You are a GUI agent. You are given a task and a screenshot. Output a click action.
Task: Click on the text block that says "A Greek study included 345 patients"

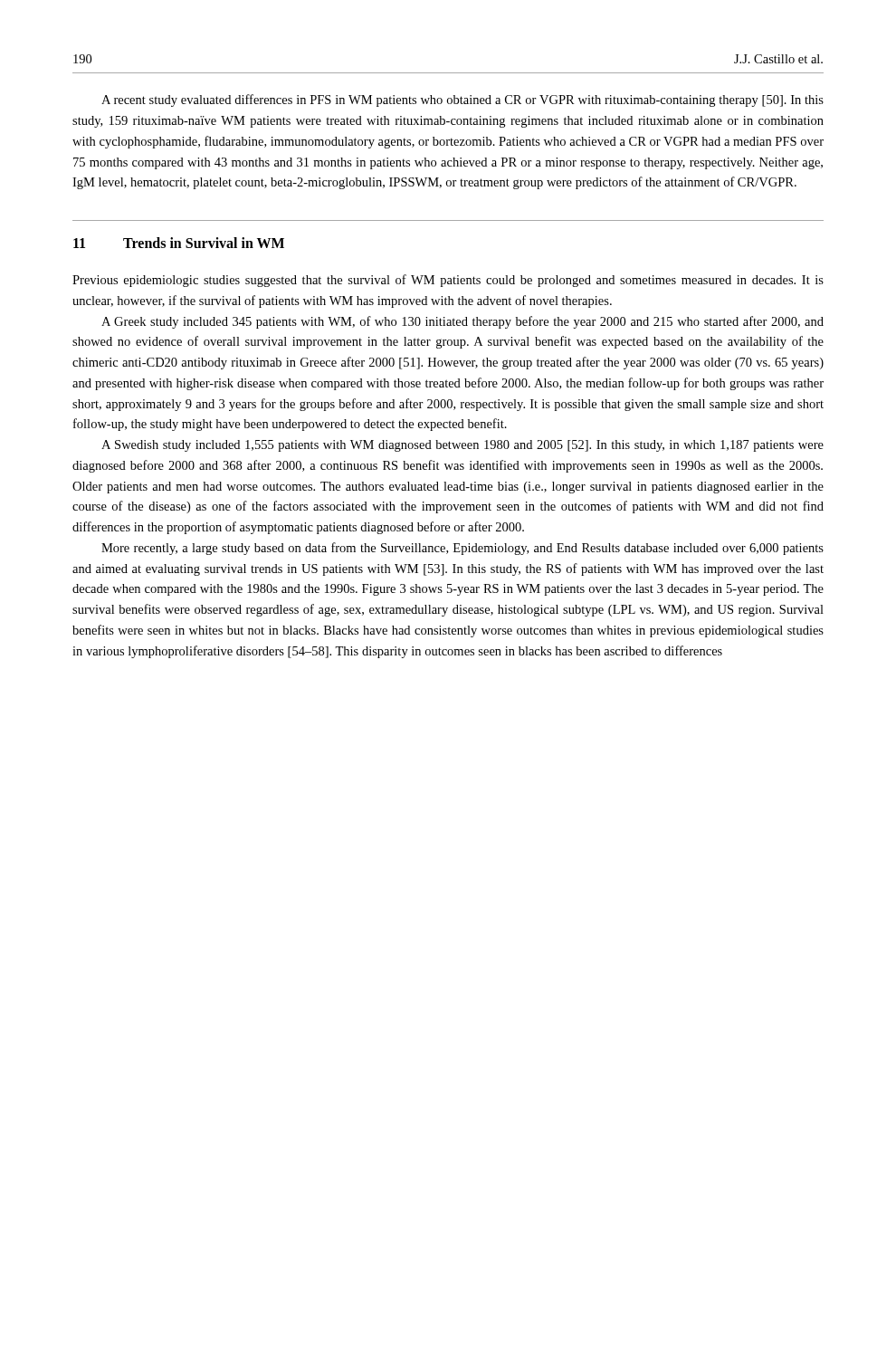click(448, 372)
